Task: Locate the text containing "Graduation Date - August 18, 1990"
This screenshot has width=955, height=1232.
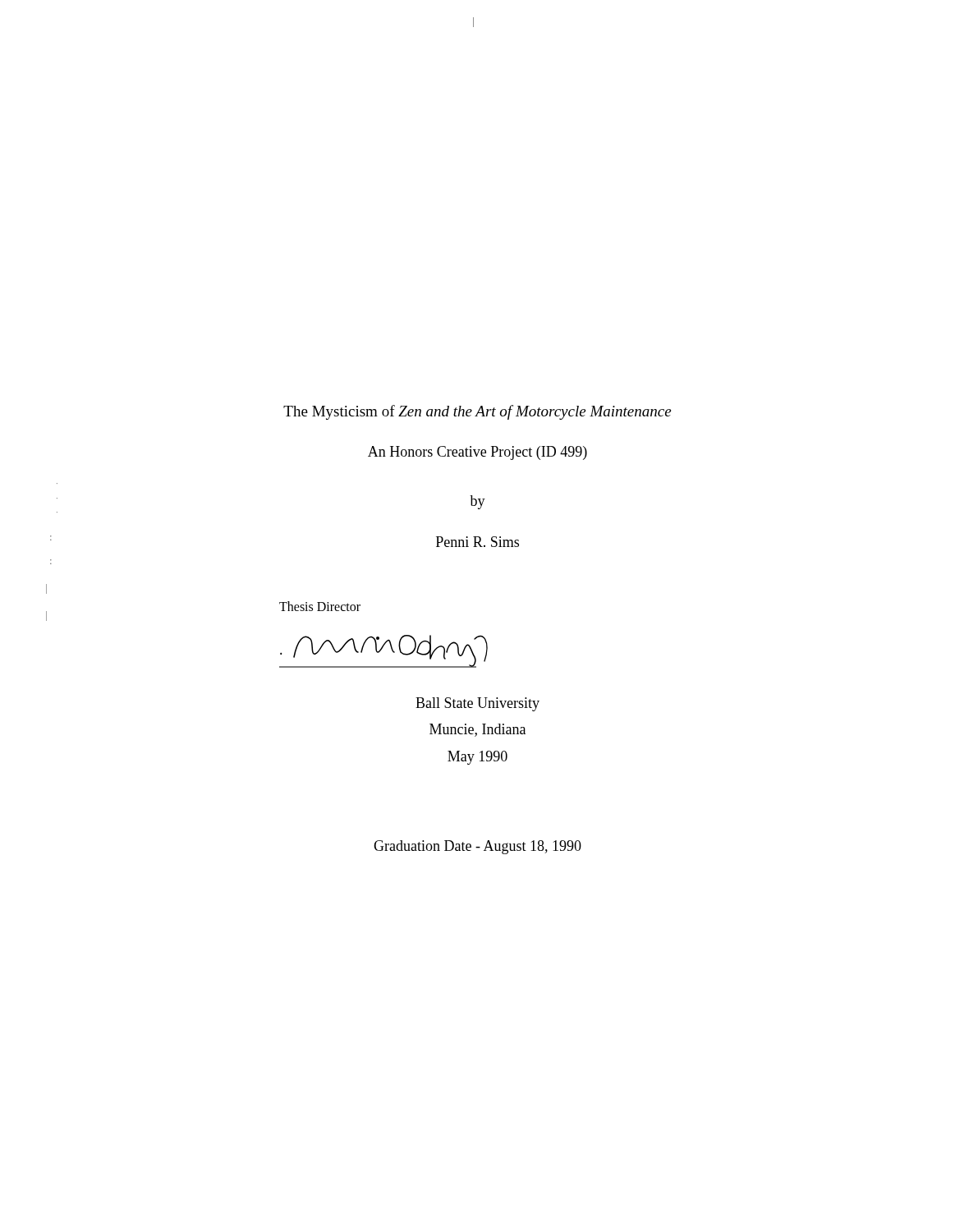Action: coord(478,846)
